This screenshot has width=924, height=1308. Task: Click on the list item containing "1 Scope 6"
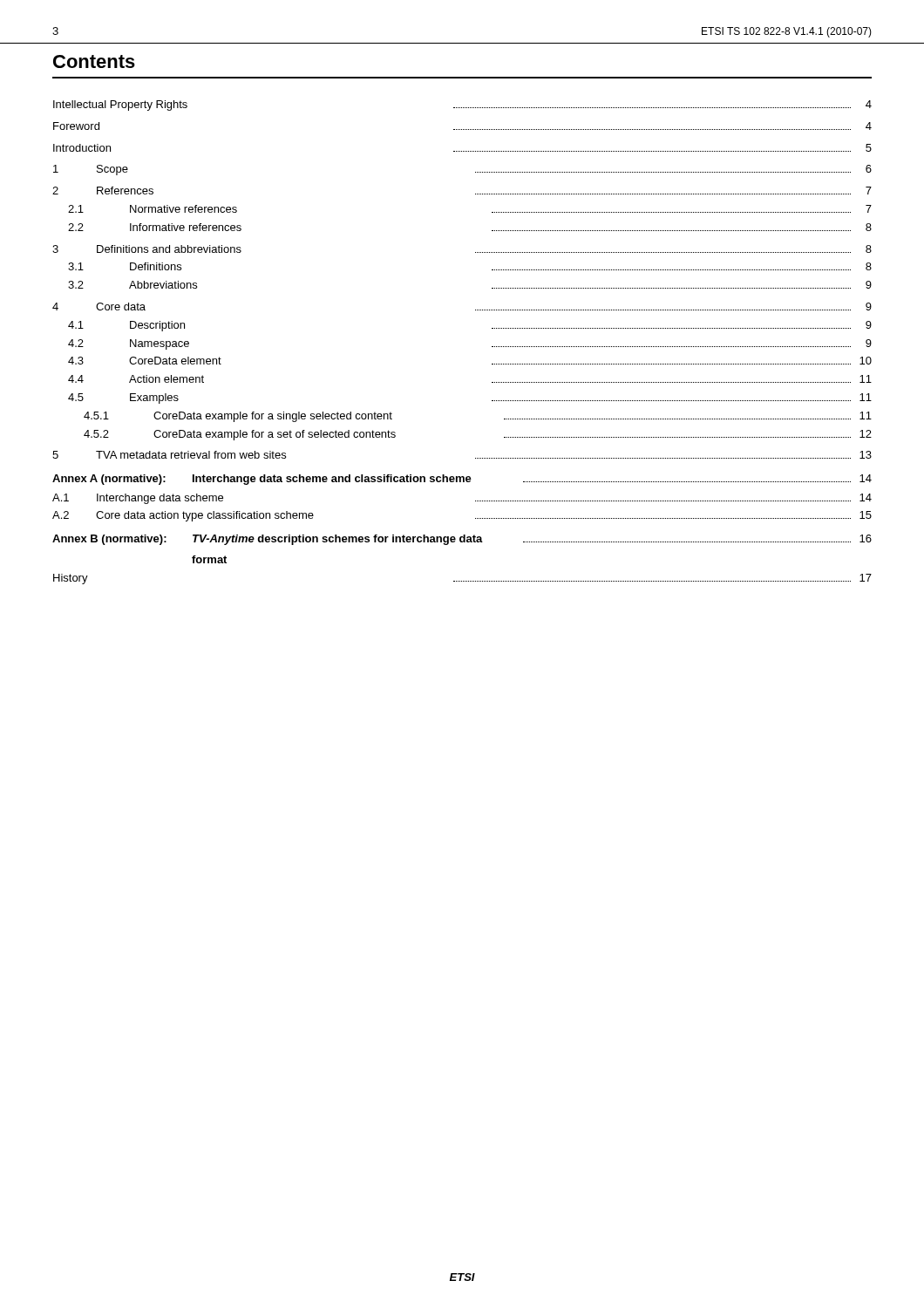point(114,170)
